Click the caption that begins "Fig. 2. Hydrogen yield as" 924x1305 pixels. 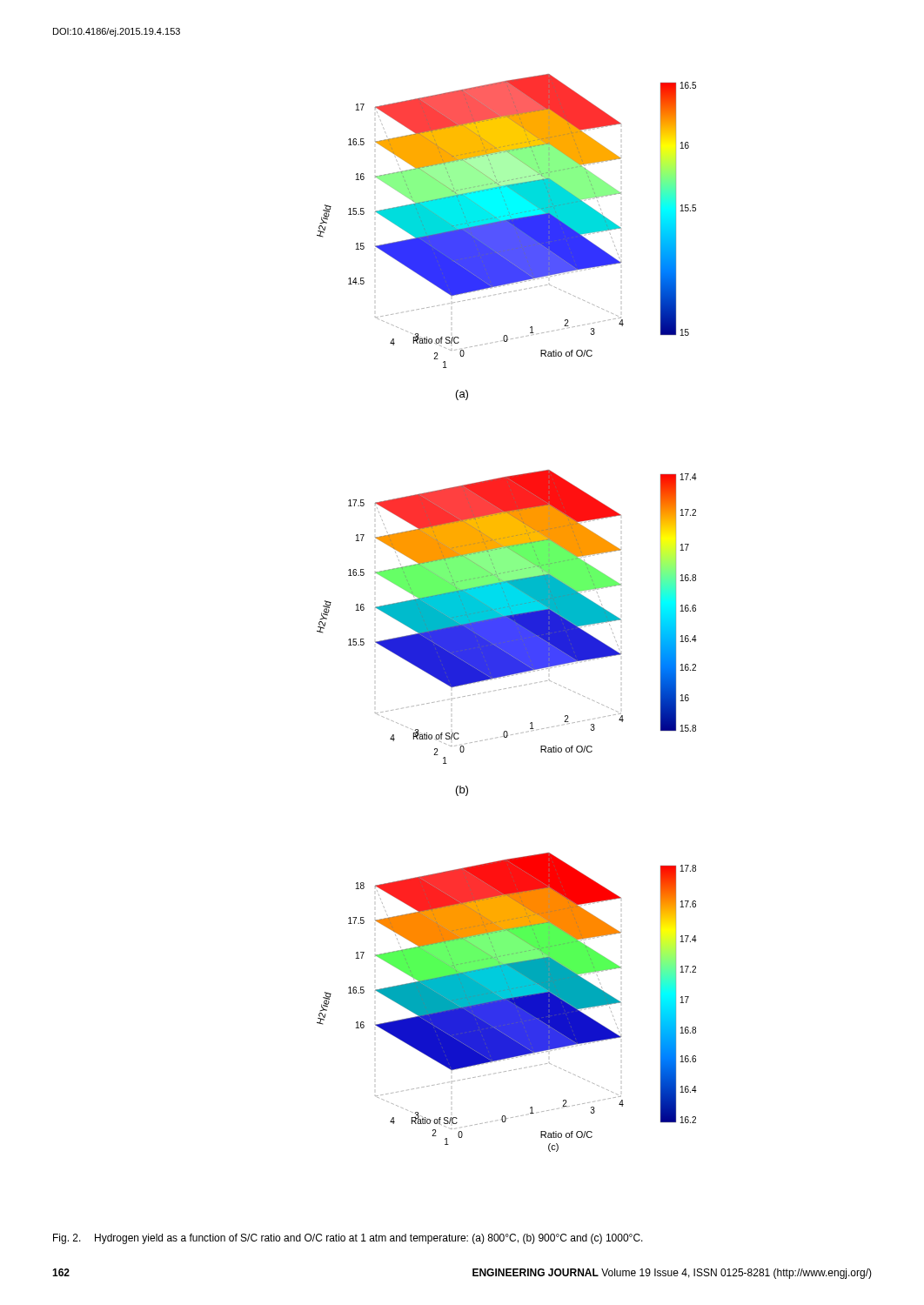462,1238
